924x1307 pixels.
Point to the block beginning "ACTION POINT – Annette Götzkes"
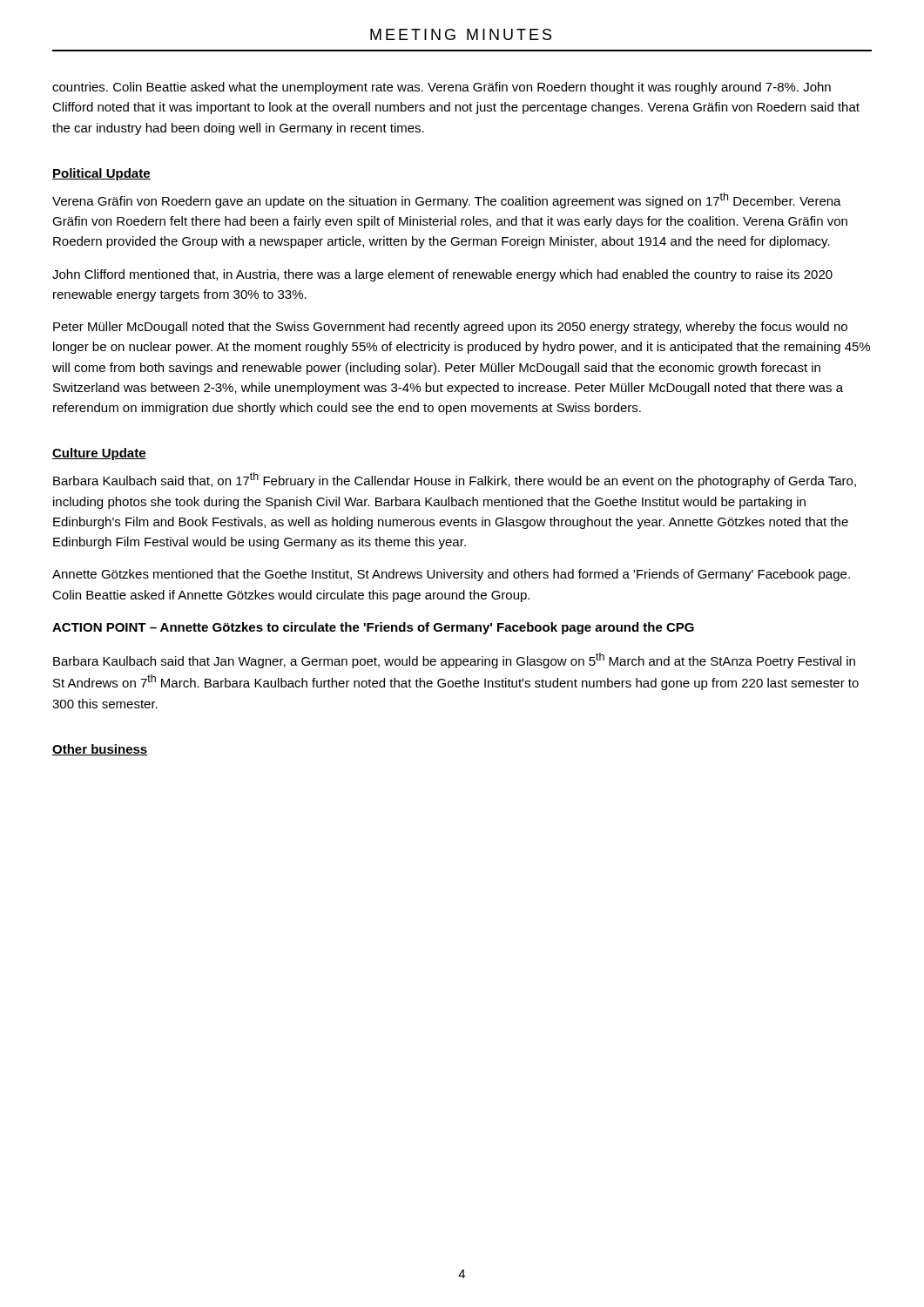pyautogui.click(x=373, y=627)
